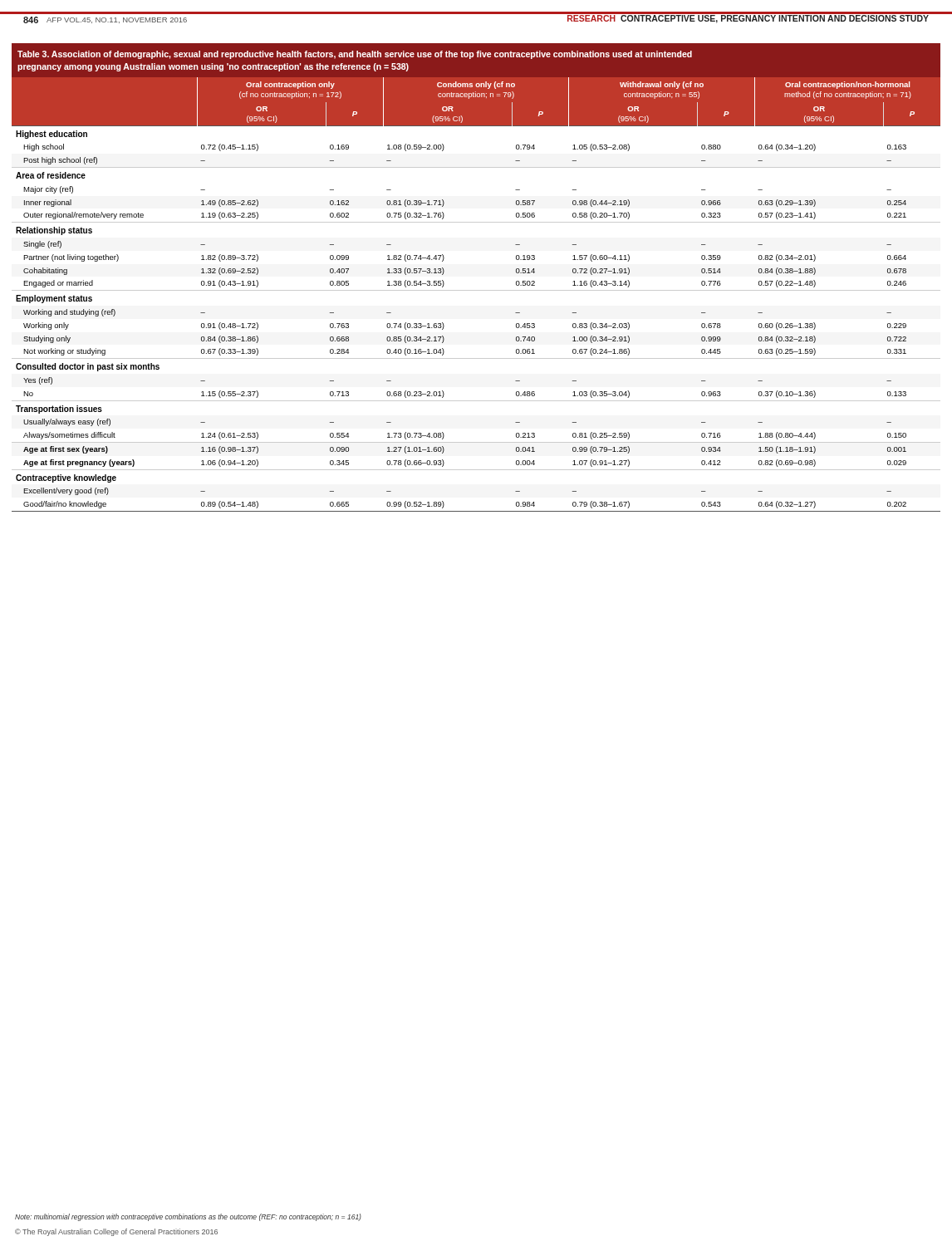Click on the table containing "Post high school (ref)"
The image size is (952, 1246).
(x=476, y=630)
